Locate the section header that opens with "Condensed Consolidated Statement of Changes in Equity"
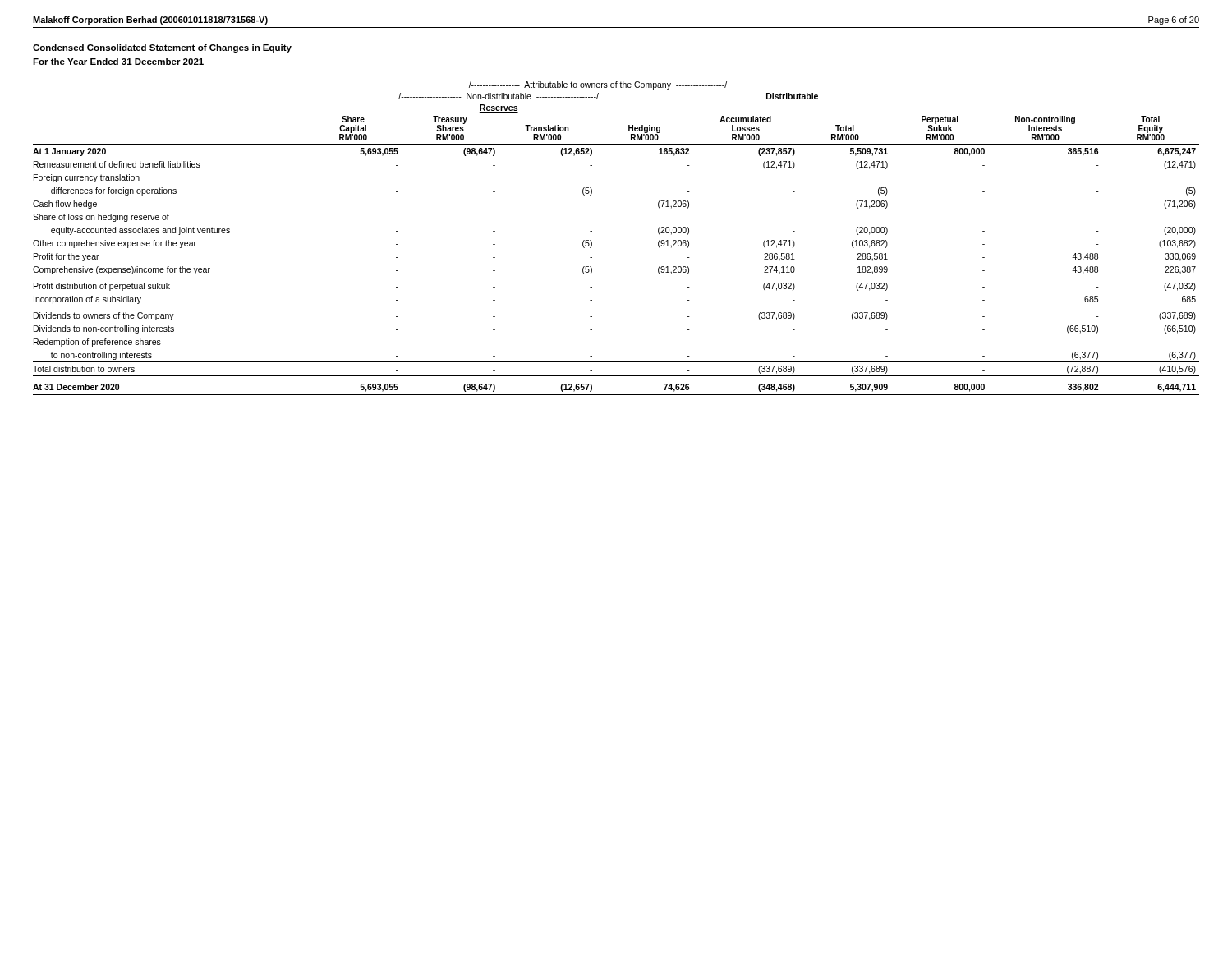 click(x=162, y=55)
